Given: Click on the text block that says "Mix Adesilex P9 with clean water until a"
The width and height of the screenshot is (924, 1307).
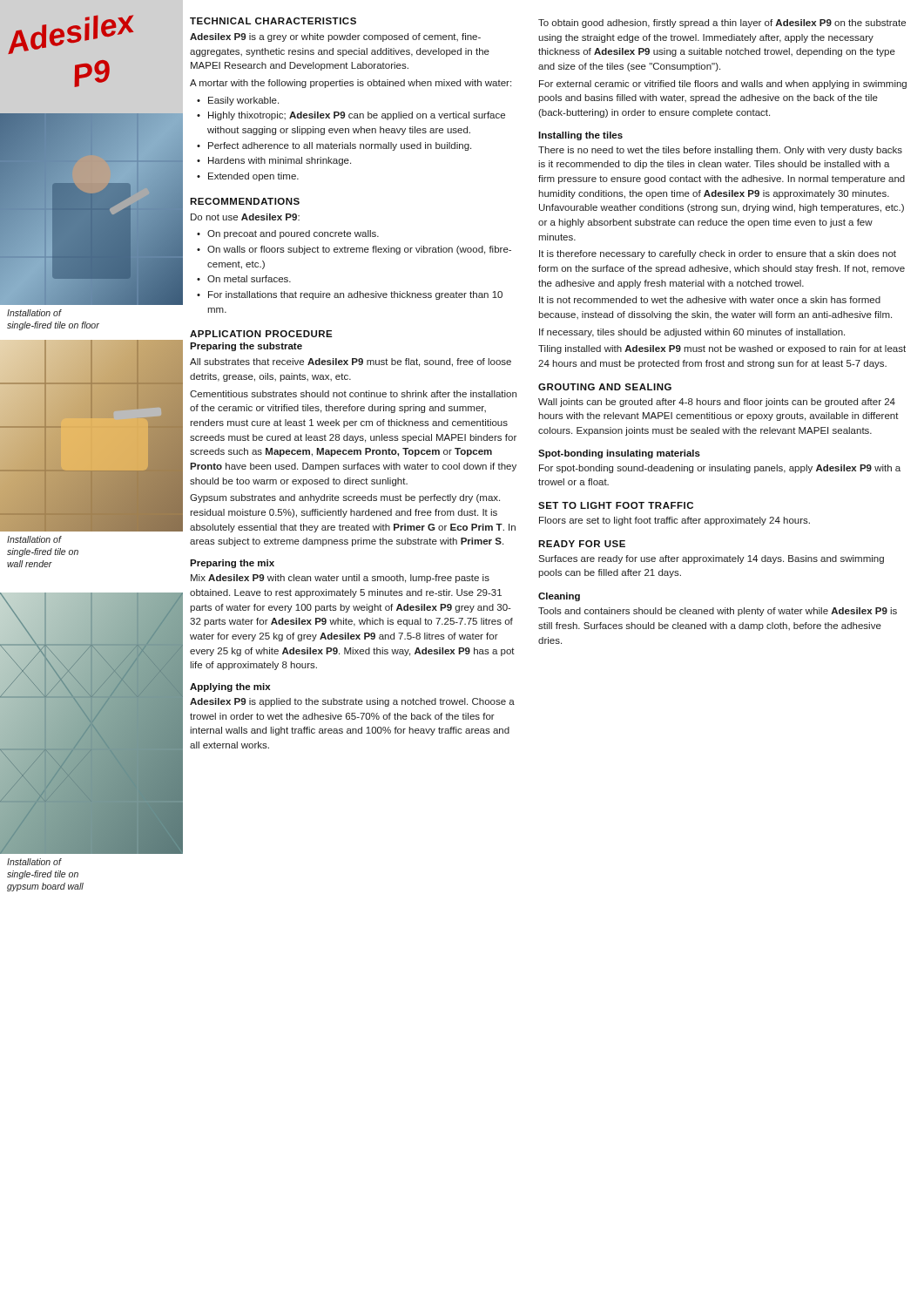Looking at the screenshot, I should tap(352, 621).
